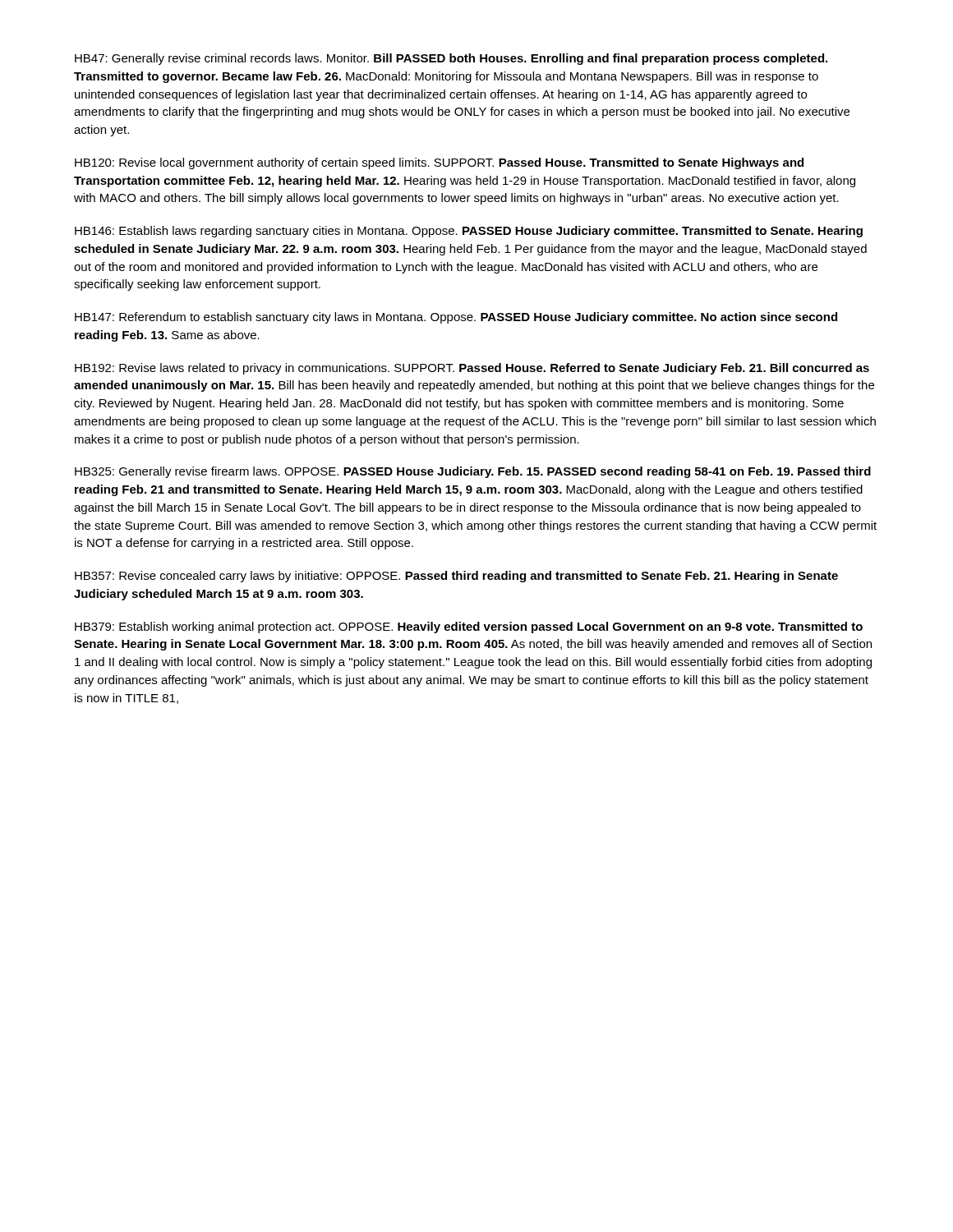Find the text starting "HB120: Revise local government"
The width and height of the screenshot is (953, 1232).
(465, 180)
